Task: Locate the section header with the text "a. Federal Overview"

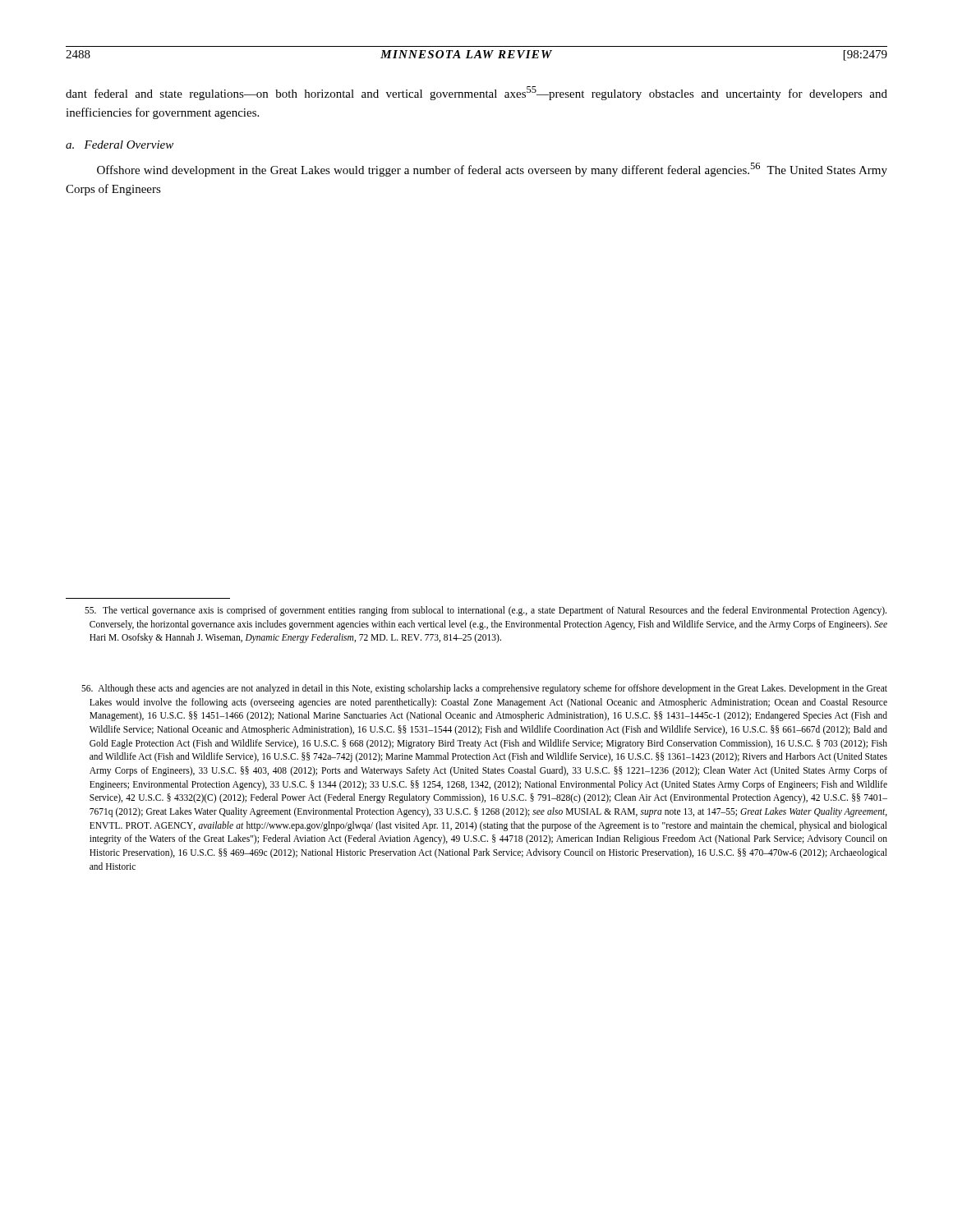Action: click(120, 144)
